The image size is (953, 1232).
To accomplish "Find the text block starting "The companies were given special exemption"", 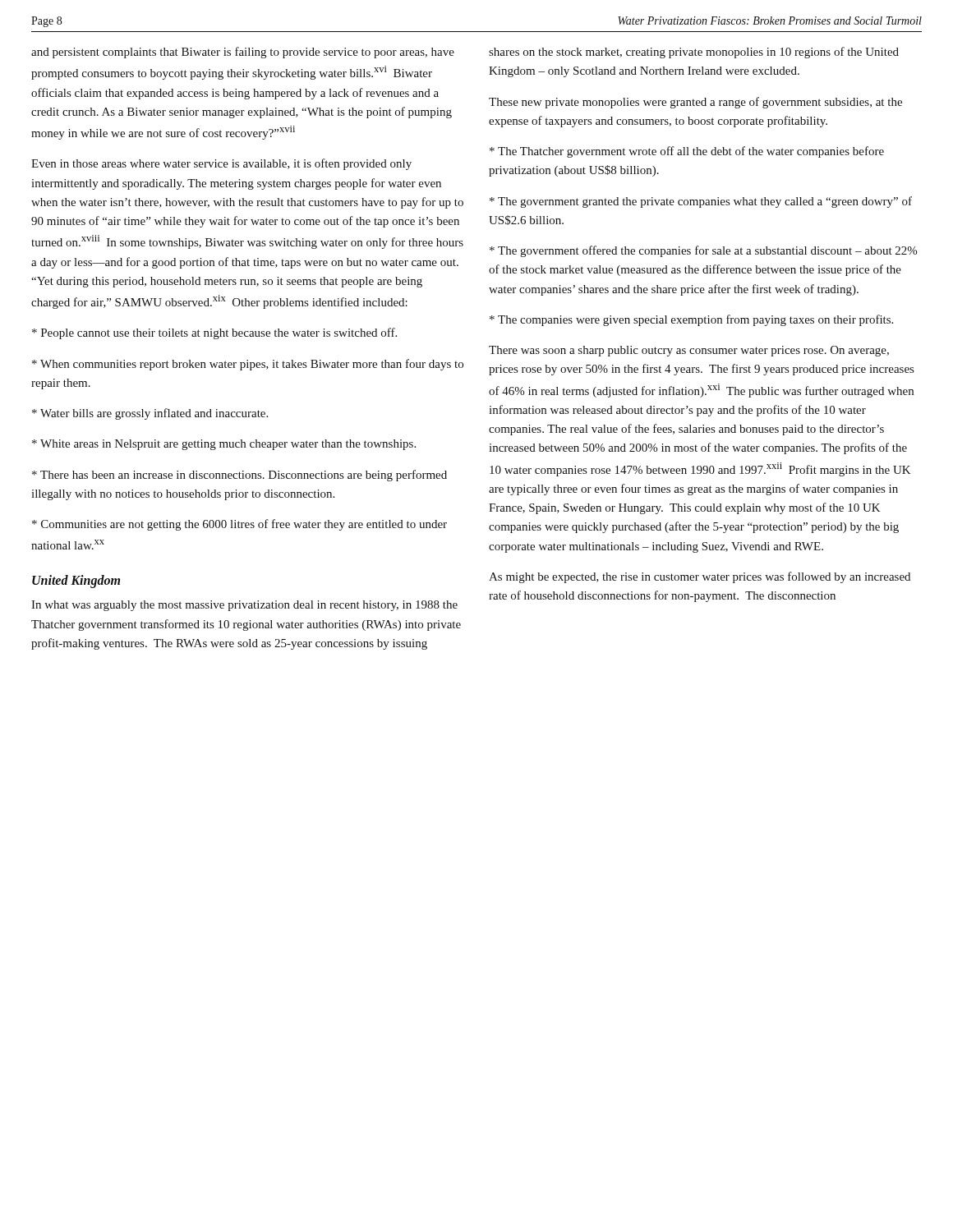I will (705, 320).
